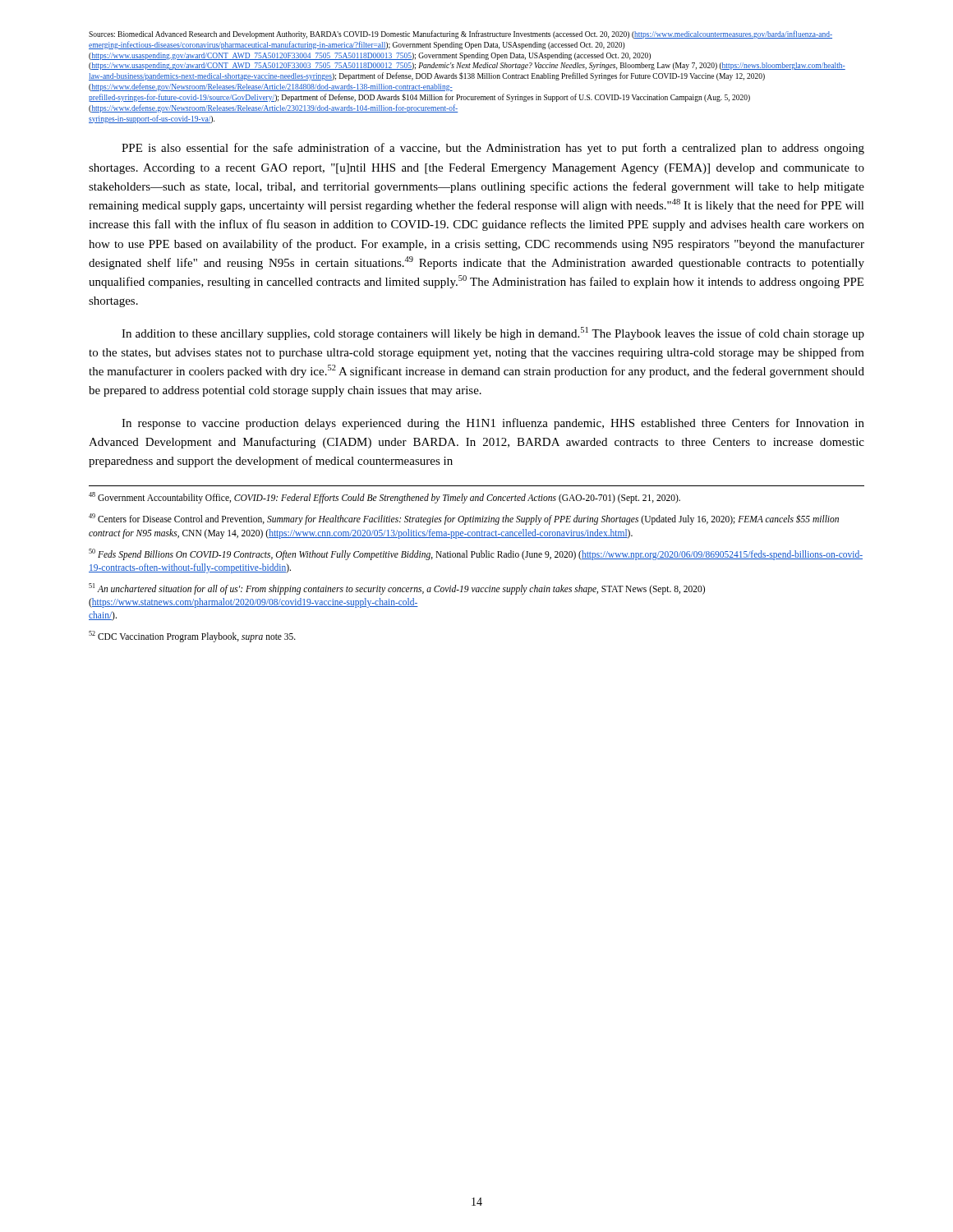Screen dimensions: 1232x953
Task: Click the passage that begins "50 Feds Spend Billions"
Action: tap(476, 560)
